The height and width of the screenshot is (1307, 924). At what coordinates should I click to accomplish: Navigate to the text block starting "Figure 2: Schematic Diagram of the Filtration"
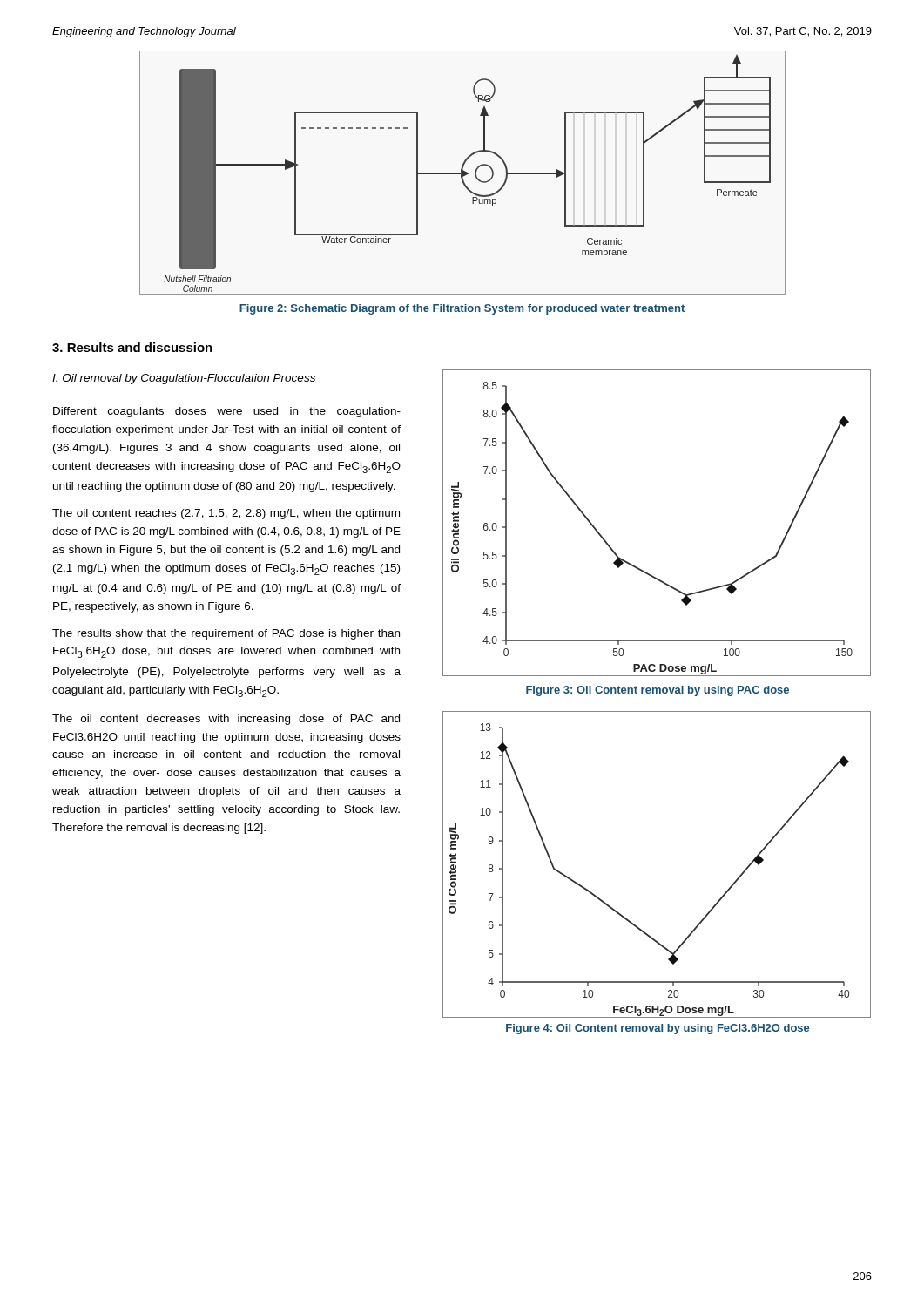tap(462, 308)
